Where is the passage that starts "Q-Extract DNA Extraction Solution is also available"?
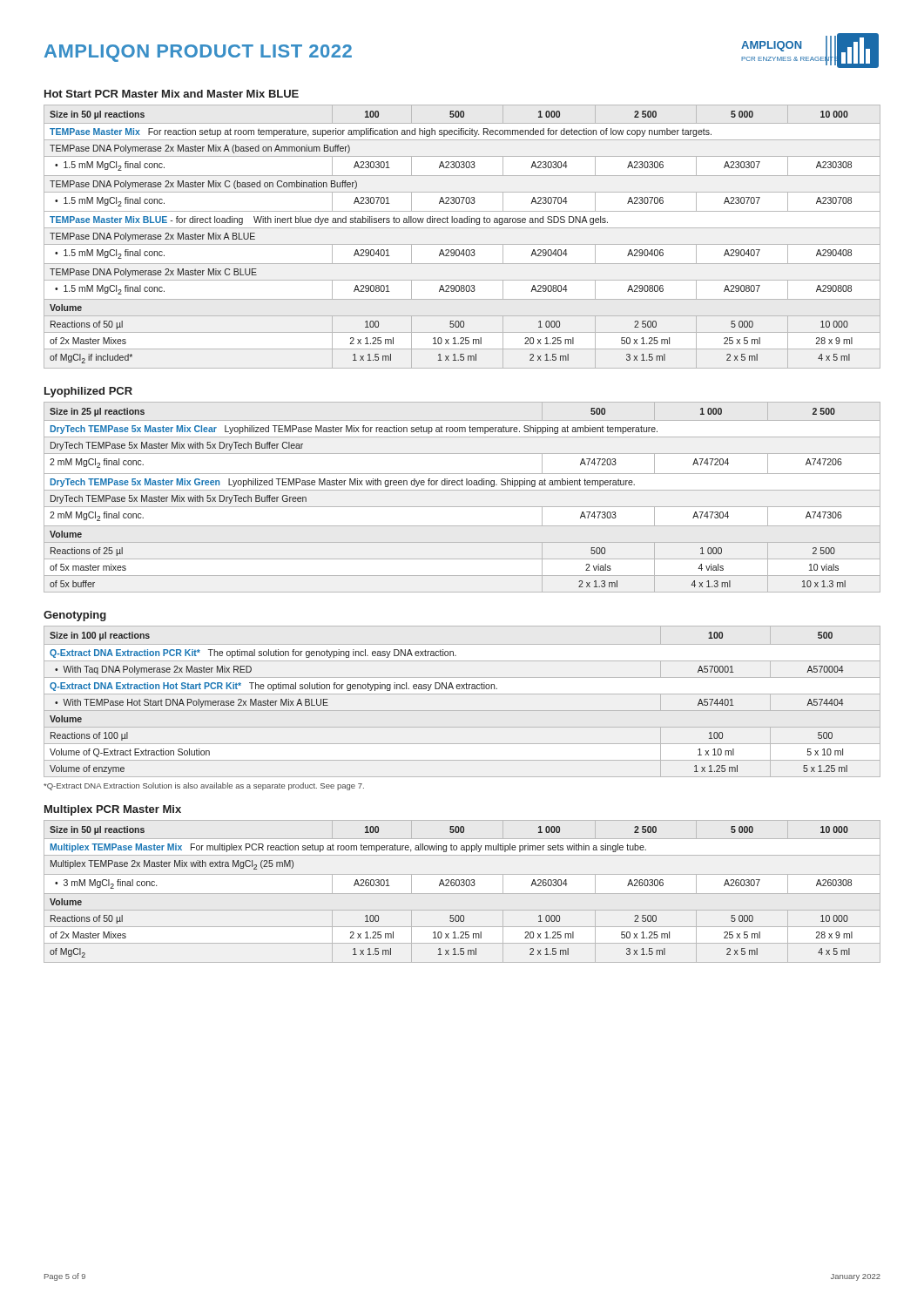 204,785
